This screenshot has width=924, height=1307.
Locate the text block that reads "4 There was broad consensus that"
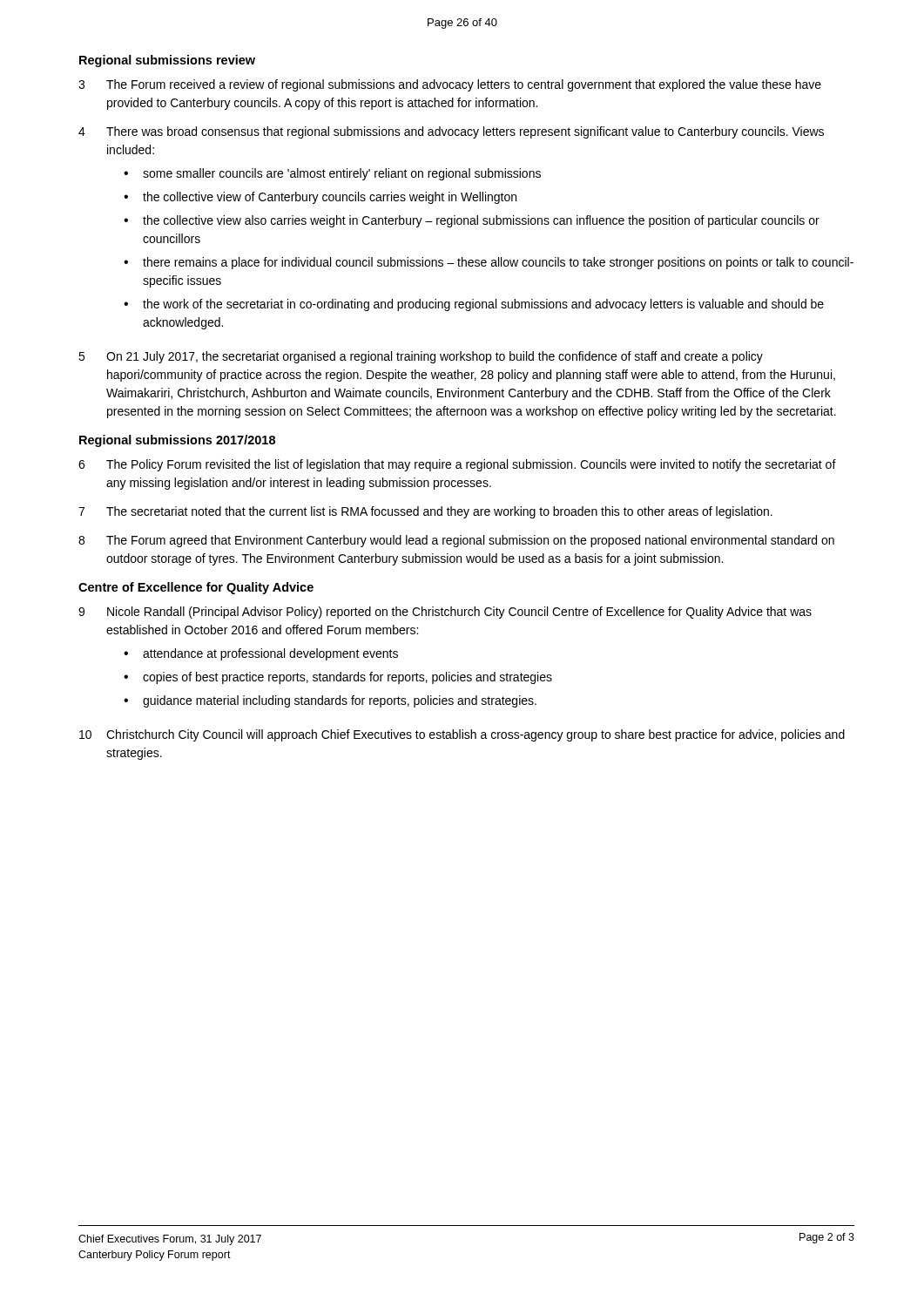466,230
